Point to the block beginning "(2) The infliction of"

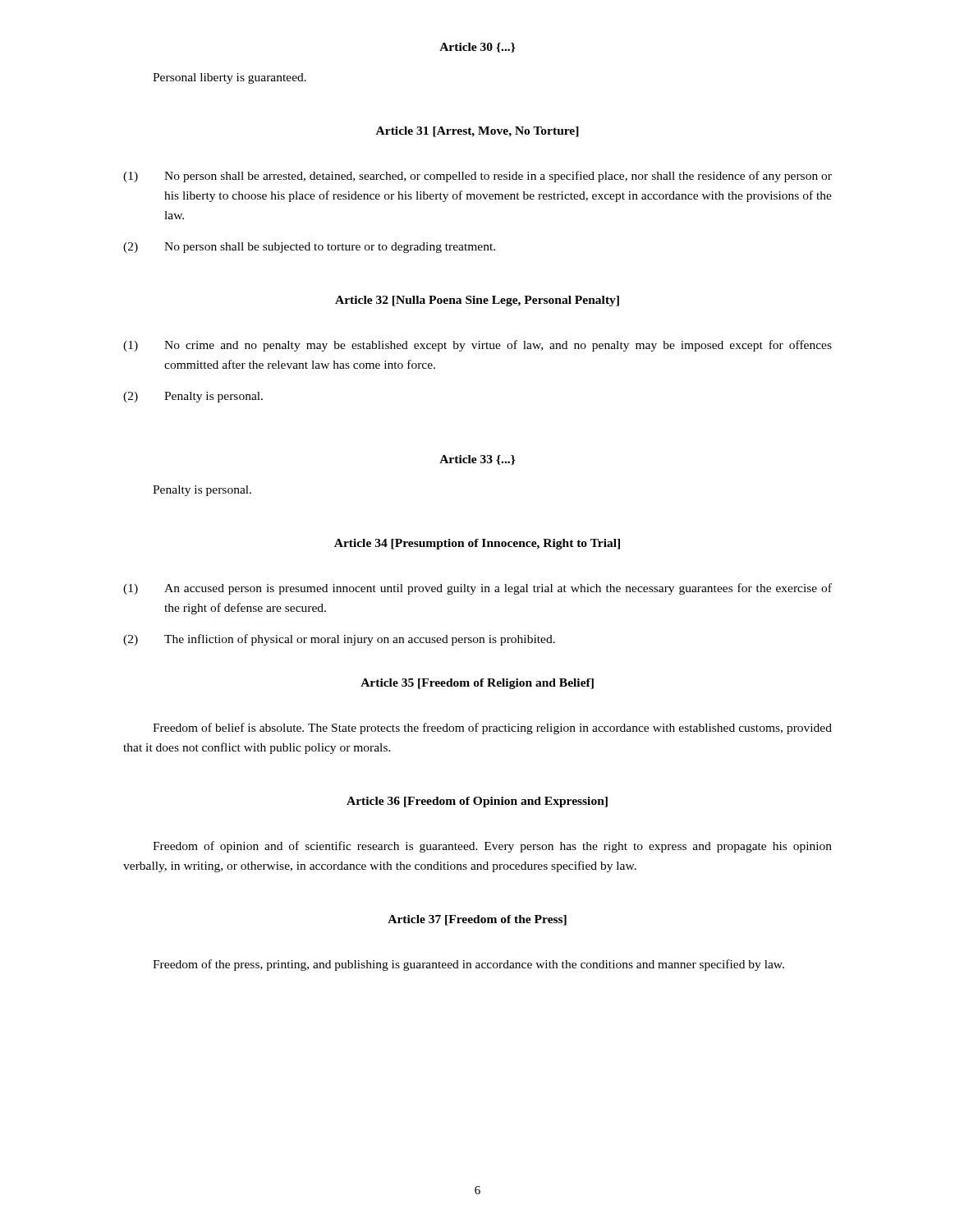(x=478, y=639)
